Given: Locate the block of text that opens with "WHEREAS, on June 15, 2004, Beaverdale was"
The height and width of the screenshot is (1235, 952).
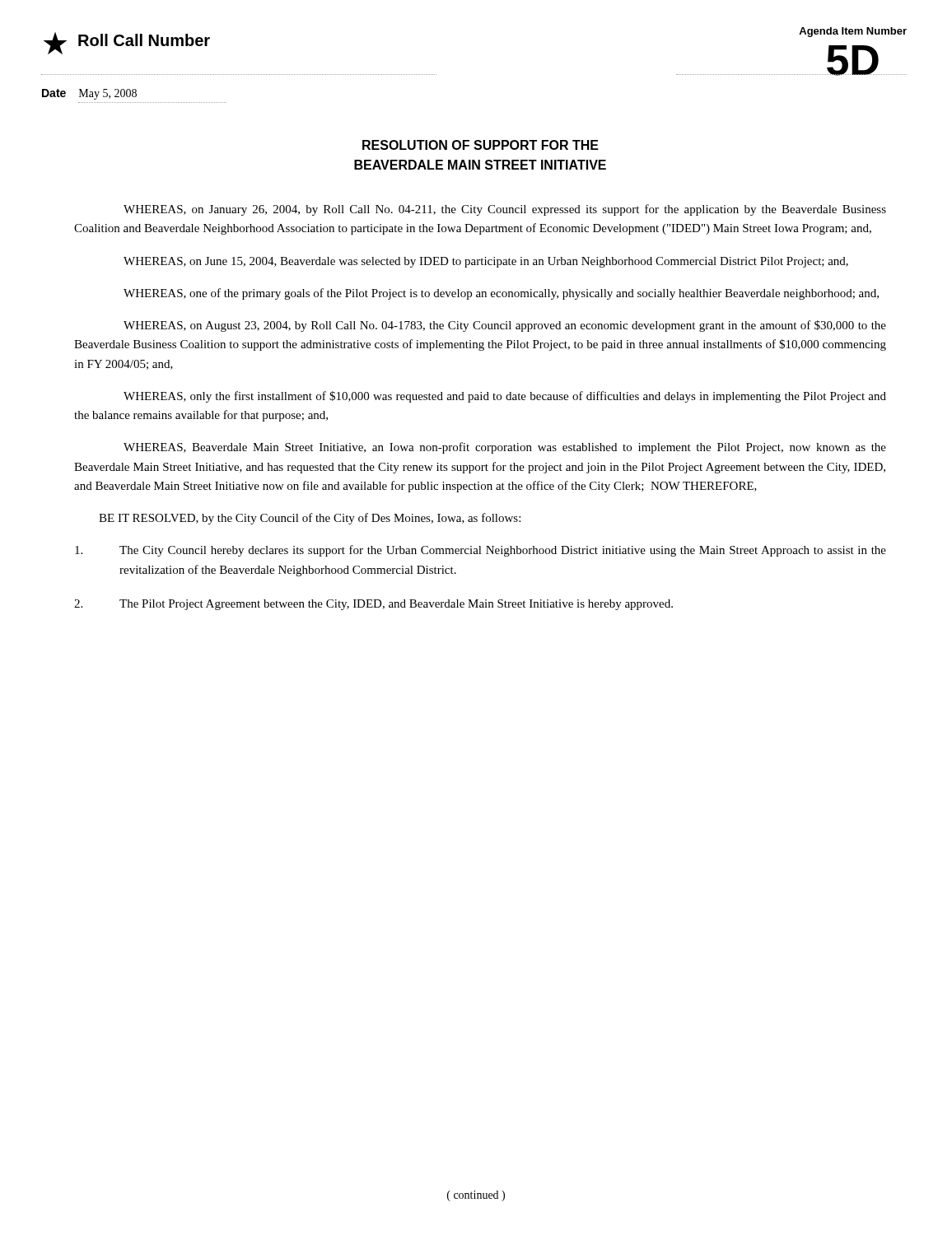Looking at the screenshot, I should 486,261.
